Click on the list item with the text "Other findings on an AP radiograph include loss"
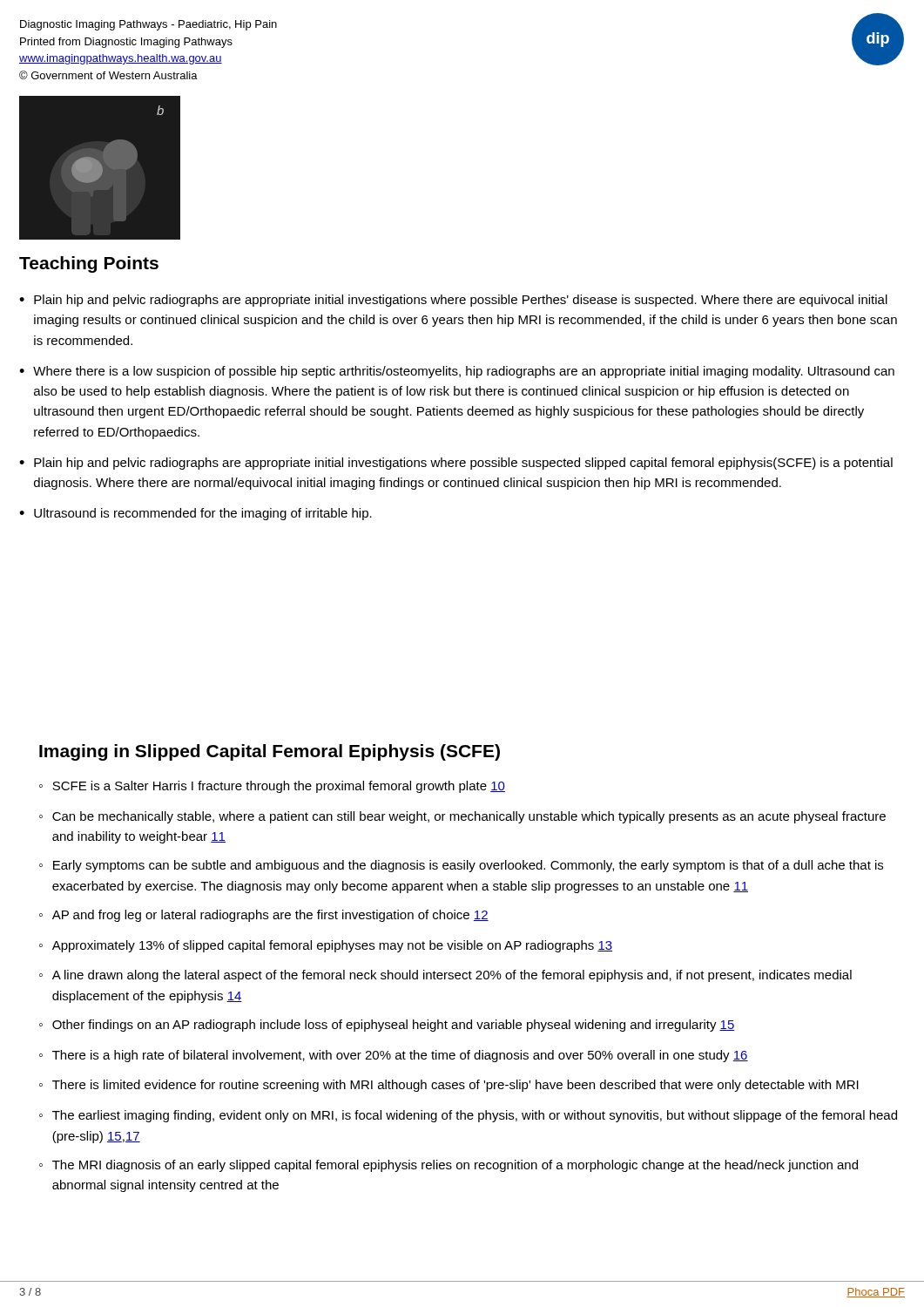Viewport: 924px width, 1307px height. click(393, 1024)
